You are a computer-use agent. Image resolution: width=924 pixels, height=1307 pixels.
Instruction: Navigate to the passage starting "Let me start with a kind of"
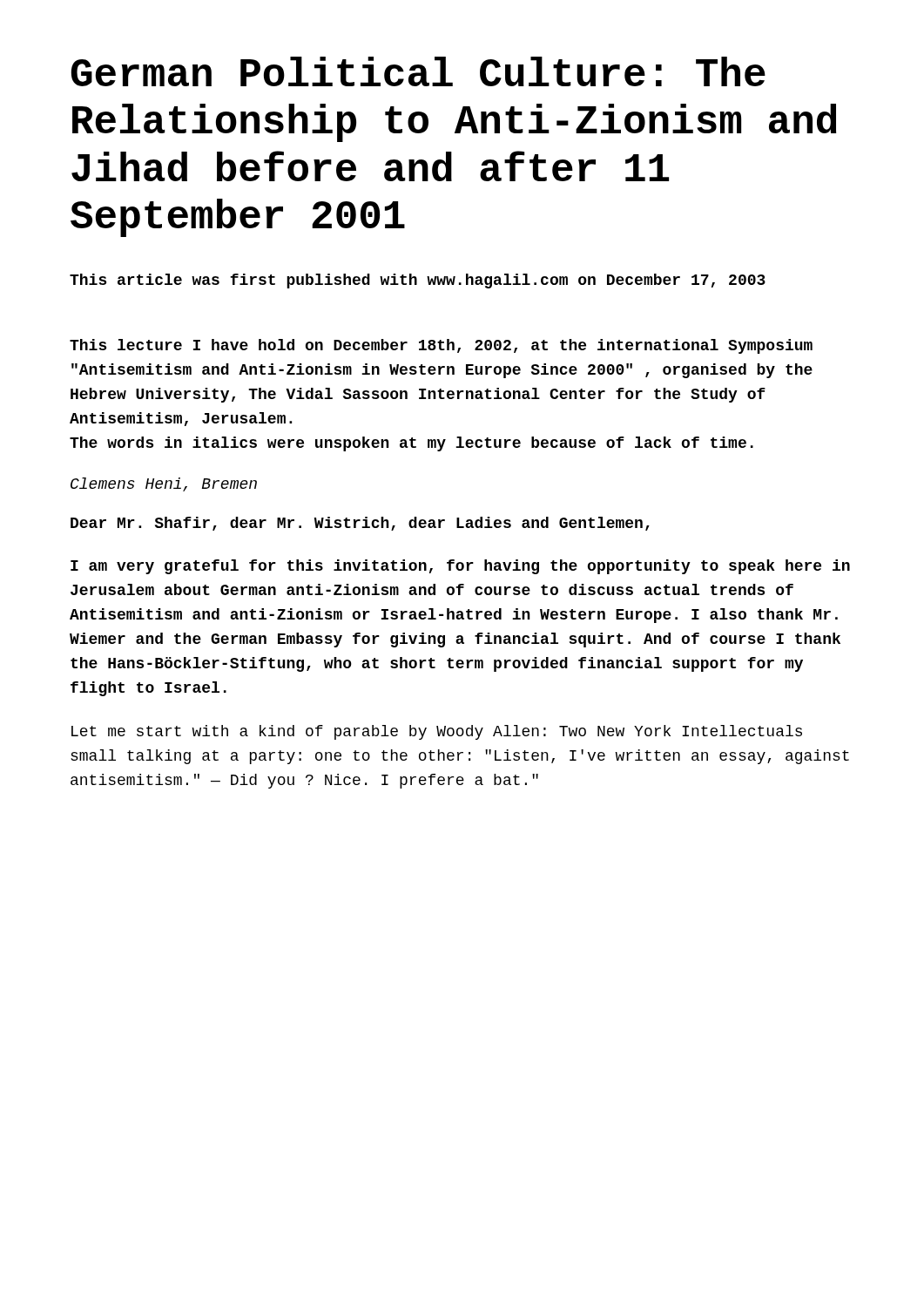(x=462, y=757)
